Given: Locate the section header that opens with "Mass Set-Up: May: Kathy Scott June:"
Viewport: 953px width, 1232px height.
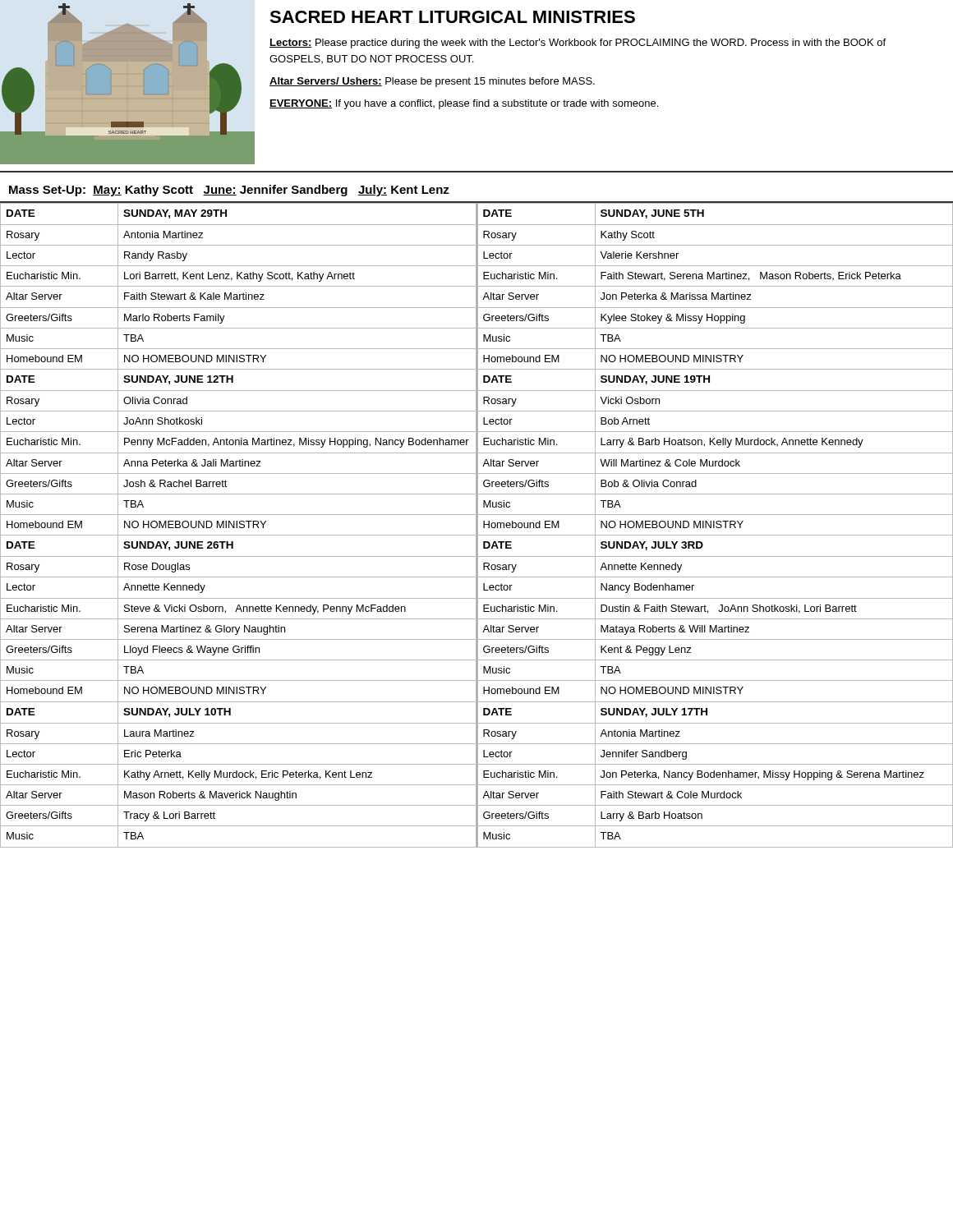Looking at the screenshot, I should pyautogui.click(x=229, y=189).
